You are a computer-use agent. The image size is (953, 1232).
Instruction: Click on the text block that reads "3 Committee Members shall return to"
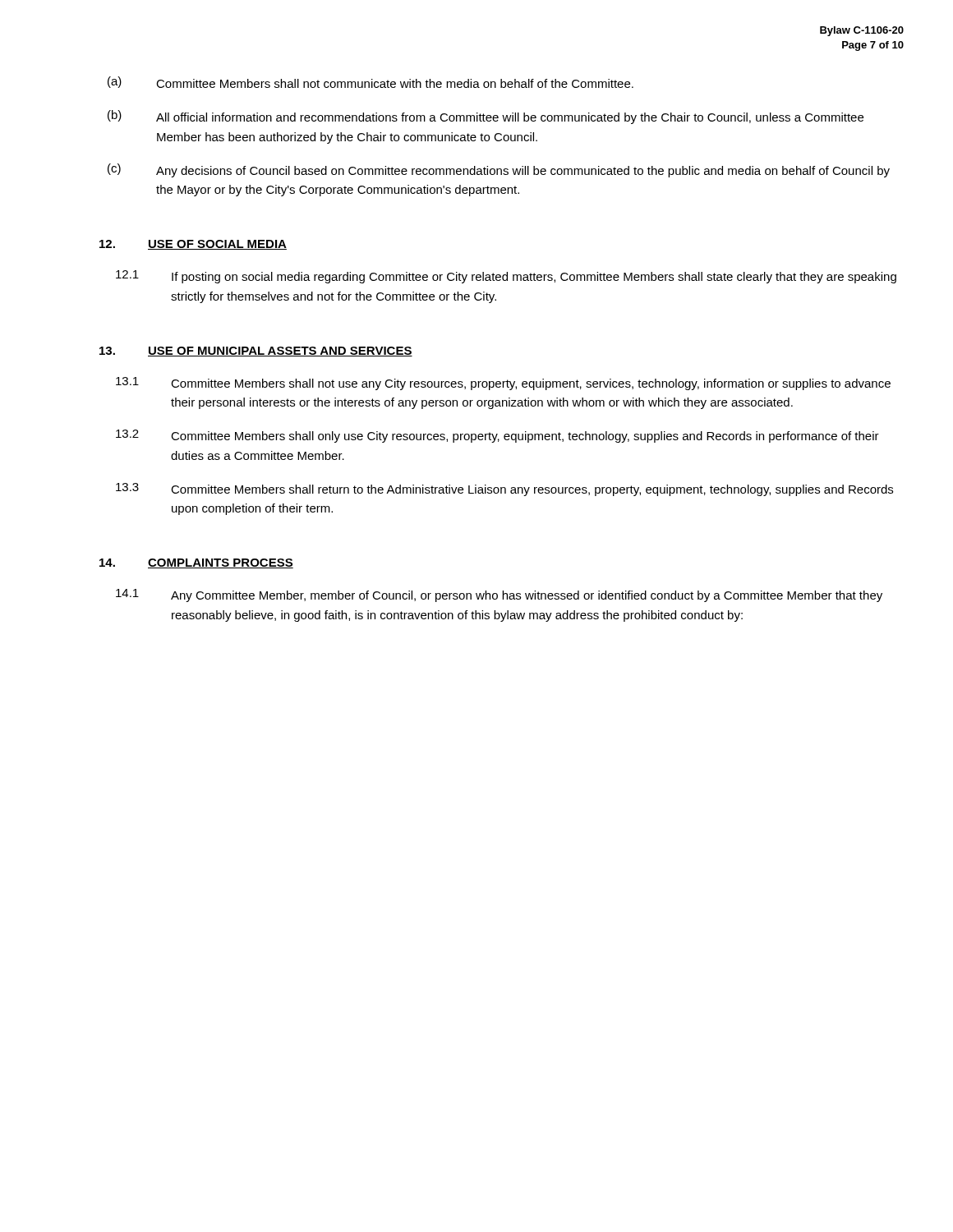pyautogui.click(x=509, y=499)
